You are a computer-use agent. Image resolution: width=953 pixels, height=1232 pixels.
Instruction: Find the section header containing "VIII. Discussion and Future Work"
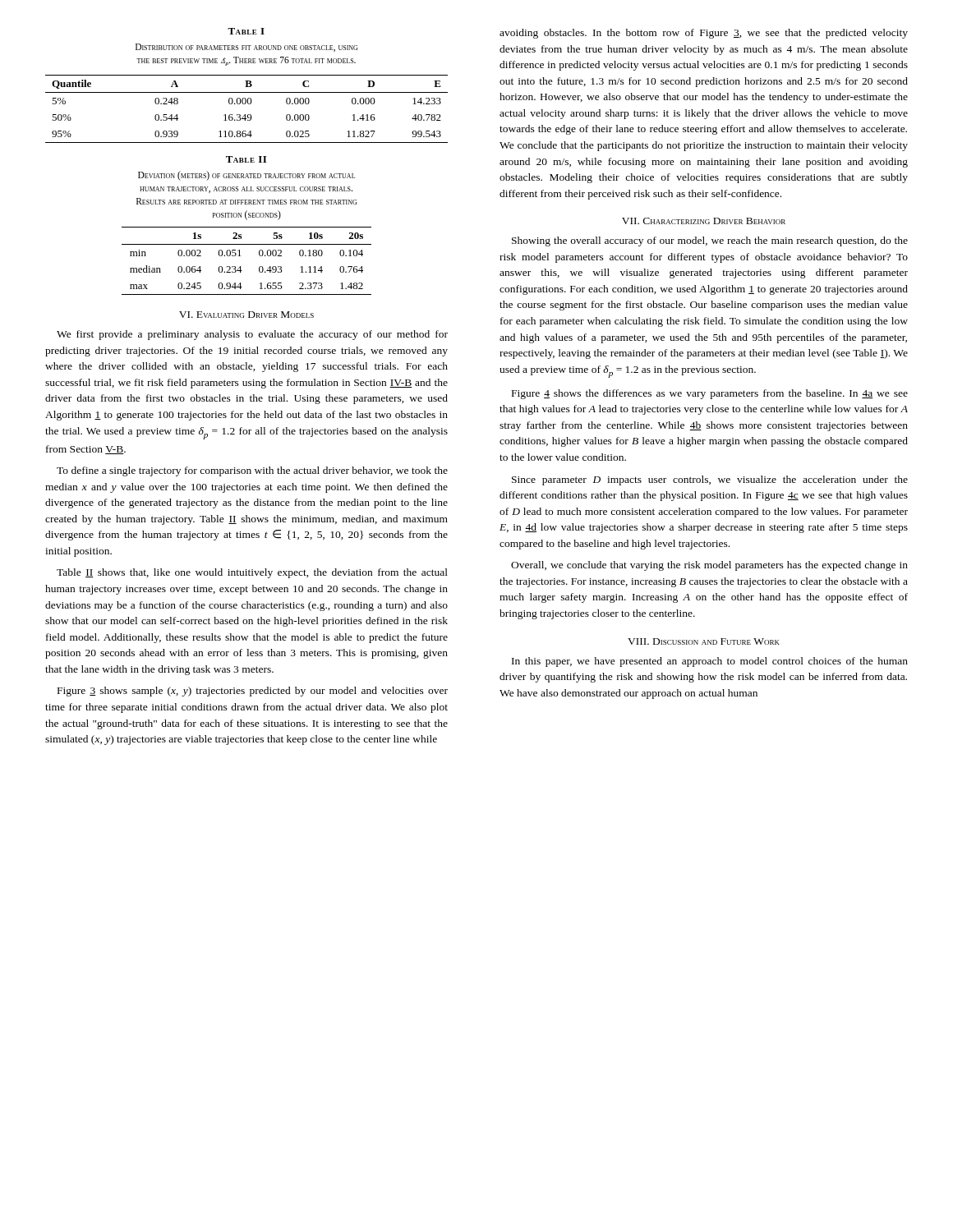pyautogui.click(x=704, y=641)
